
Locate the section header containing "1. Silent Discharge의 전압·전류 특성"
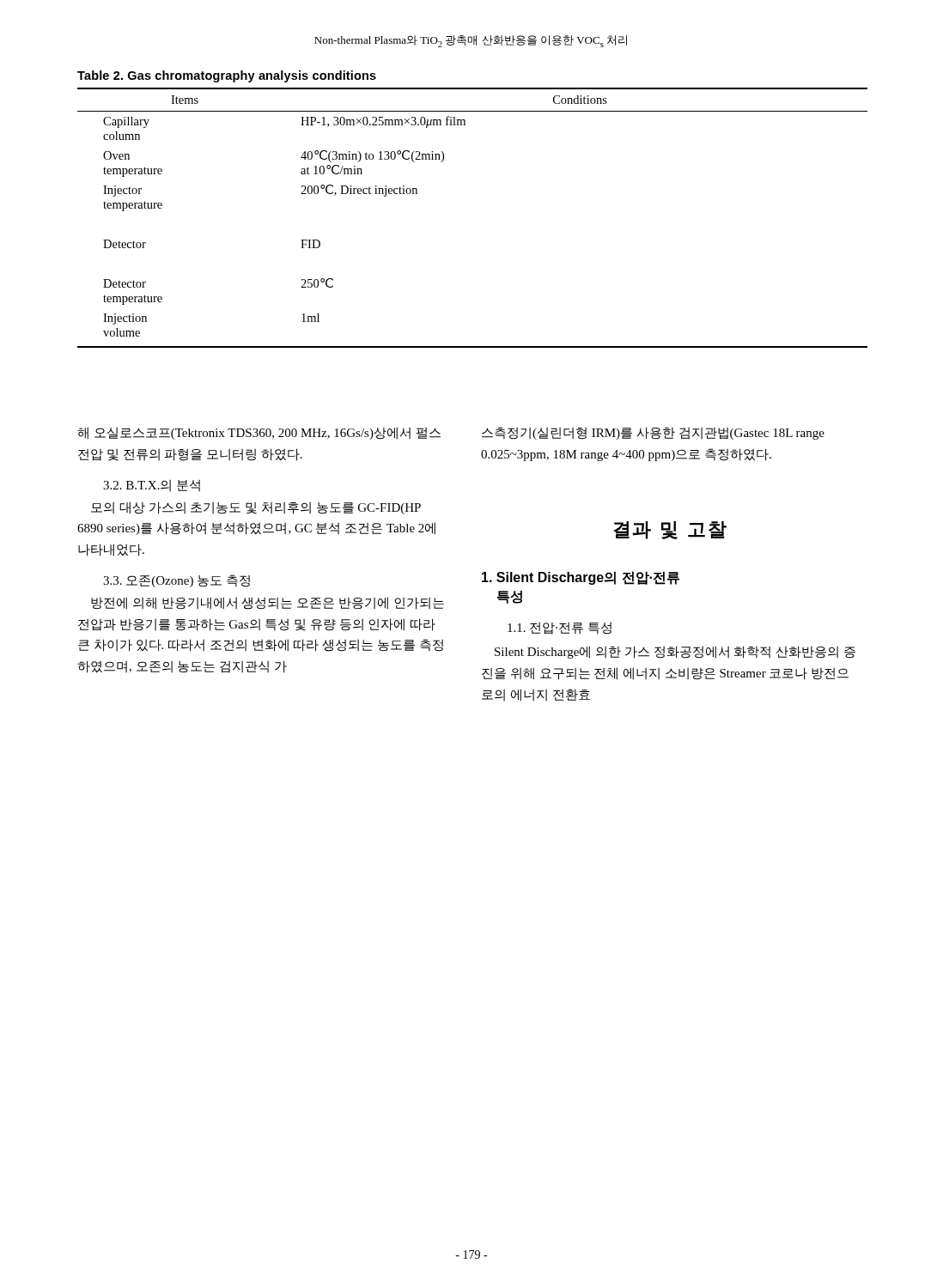click(x=581, y=587)
